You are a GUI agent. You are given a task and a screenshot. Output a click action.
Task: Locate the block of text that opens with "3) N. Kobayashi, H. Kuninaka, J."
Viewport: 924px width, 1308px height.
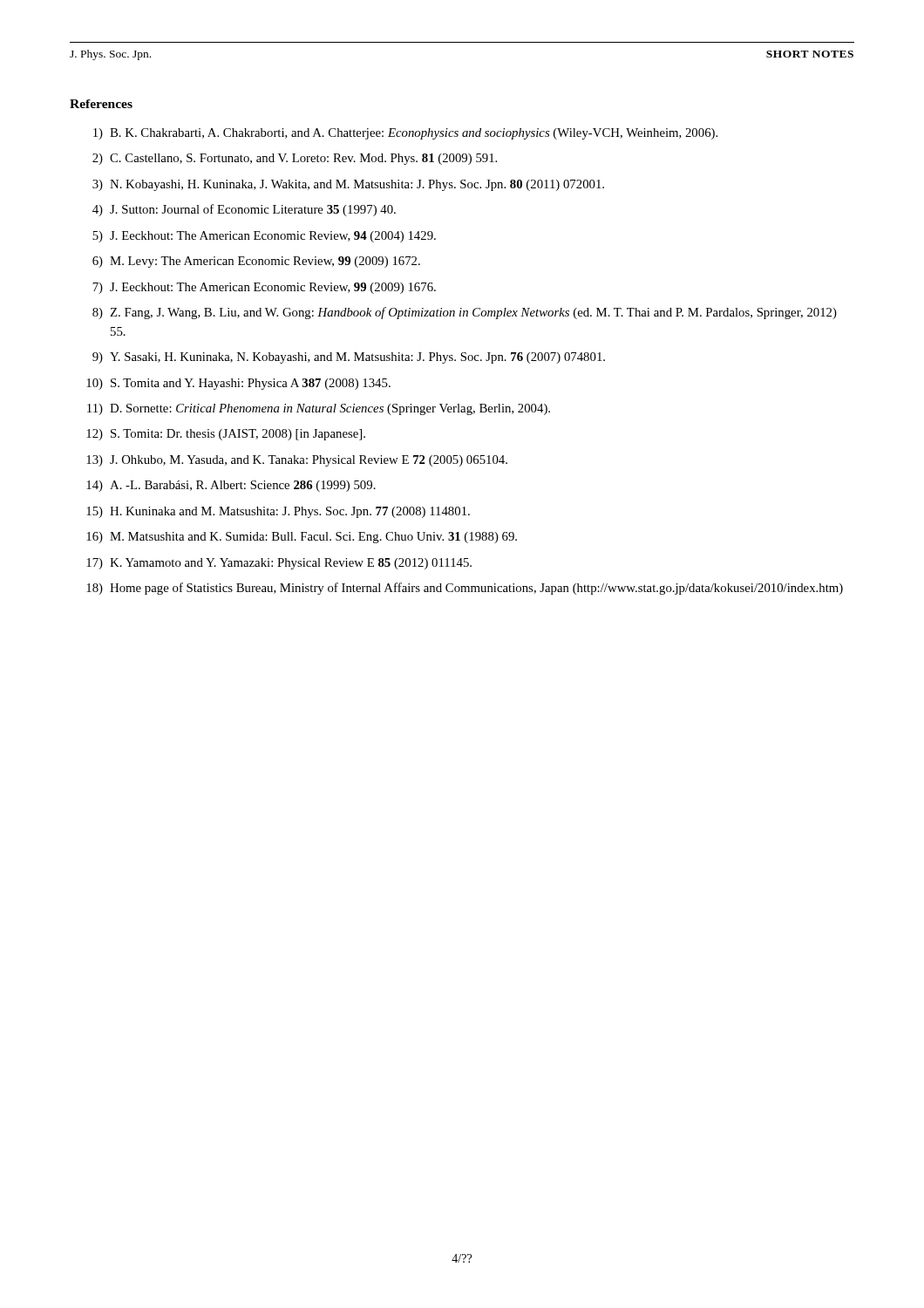coord(462,184)
